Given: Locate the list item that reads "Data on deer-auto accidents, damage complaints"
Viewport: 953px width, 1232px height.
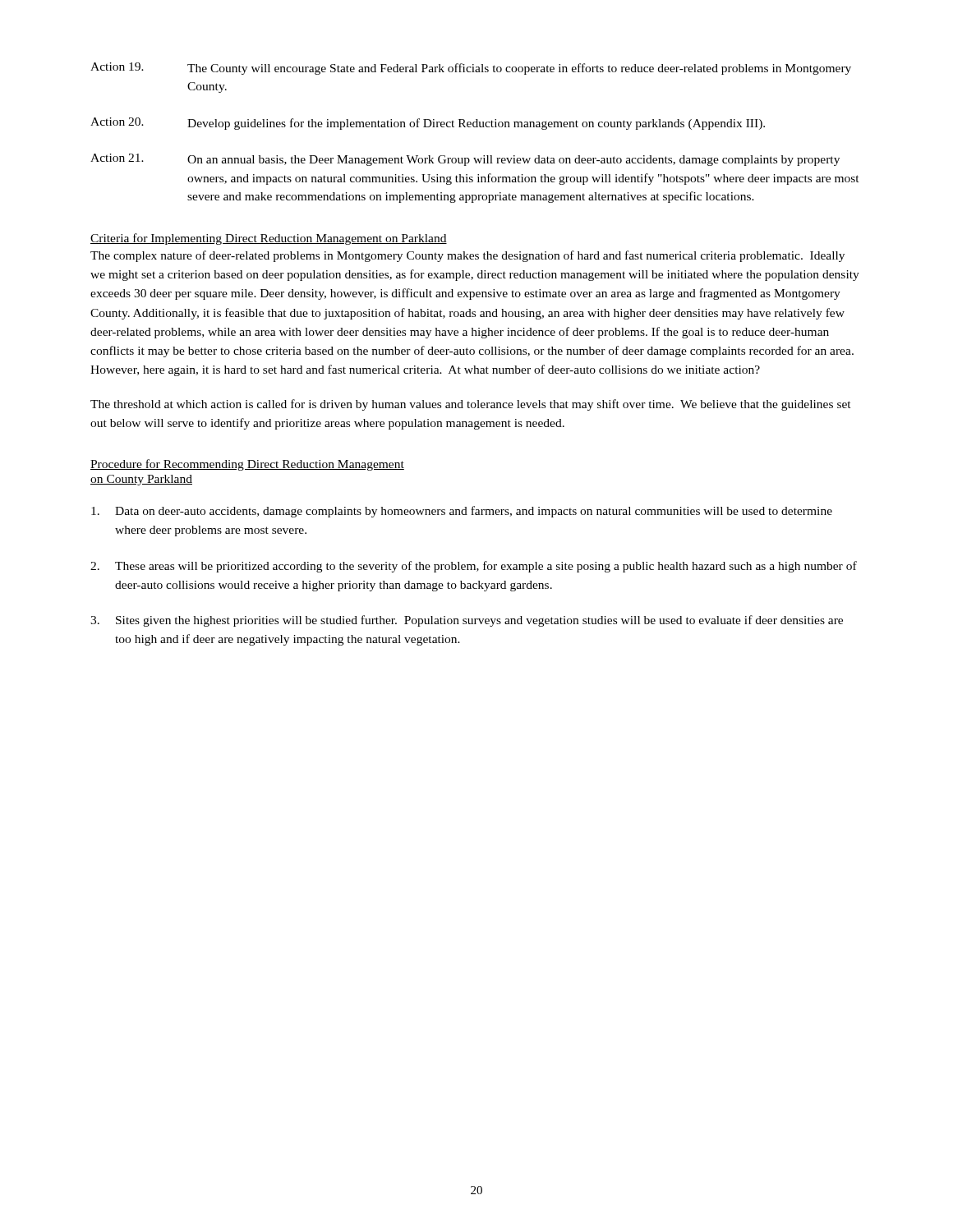Looking at the screenshot, I should pos(476,520).
